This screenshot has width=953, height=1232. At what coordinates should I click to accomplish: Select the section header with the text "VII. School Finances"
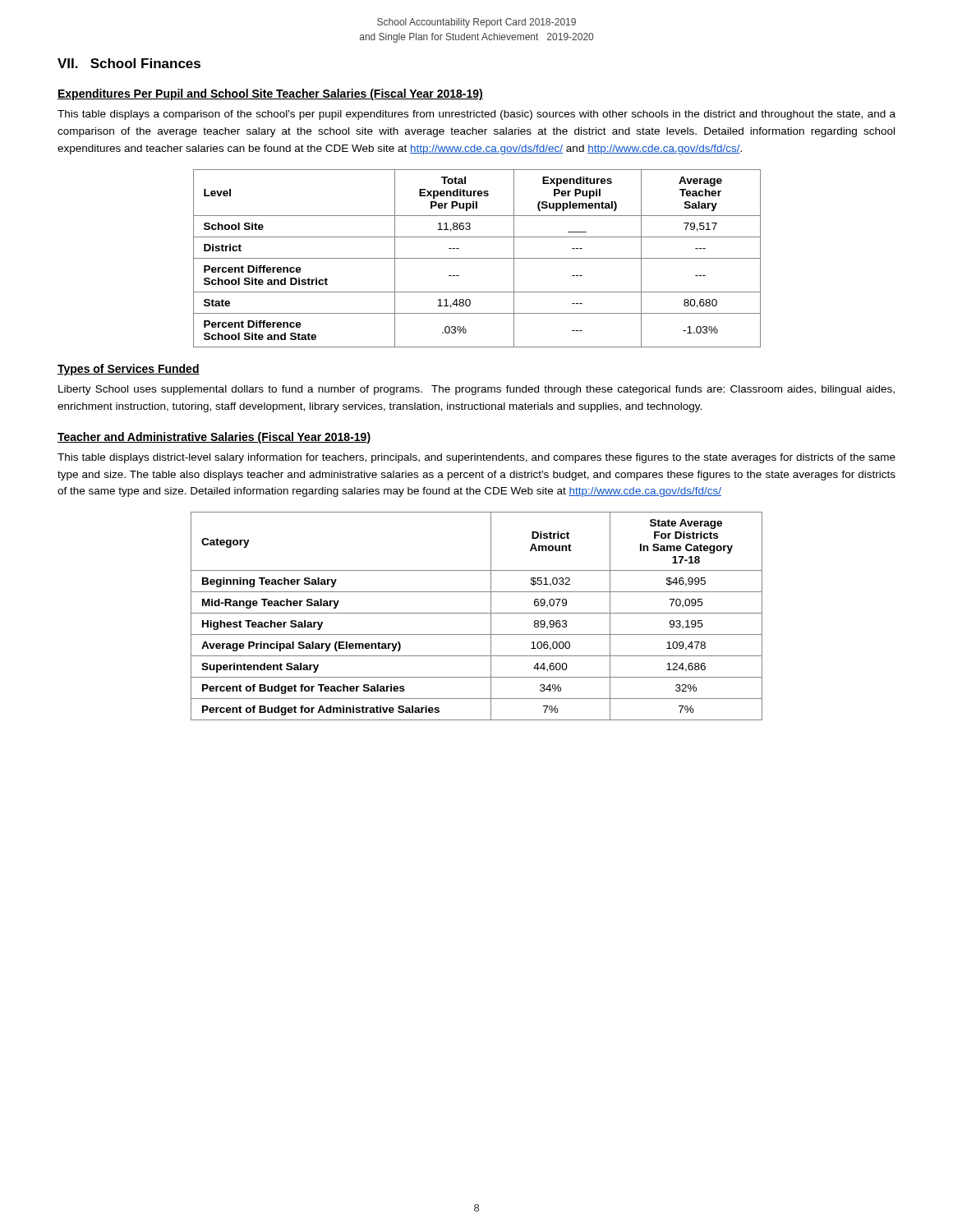point(129,64)
